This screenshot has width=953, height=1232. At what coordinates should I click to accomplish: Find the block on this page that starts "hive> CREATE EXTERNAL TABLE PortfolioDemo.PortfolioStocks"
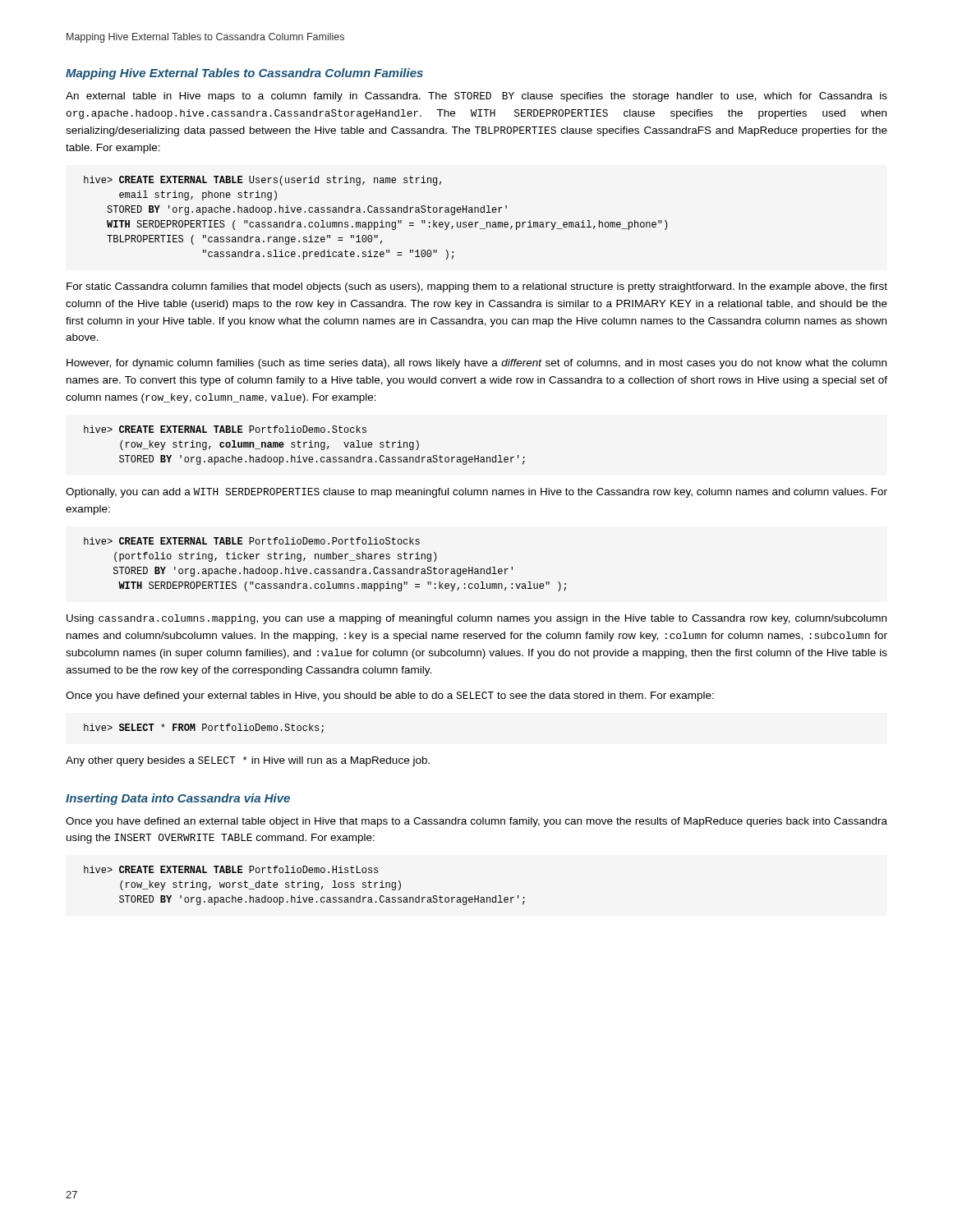[476, 564]
